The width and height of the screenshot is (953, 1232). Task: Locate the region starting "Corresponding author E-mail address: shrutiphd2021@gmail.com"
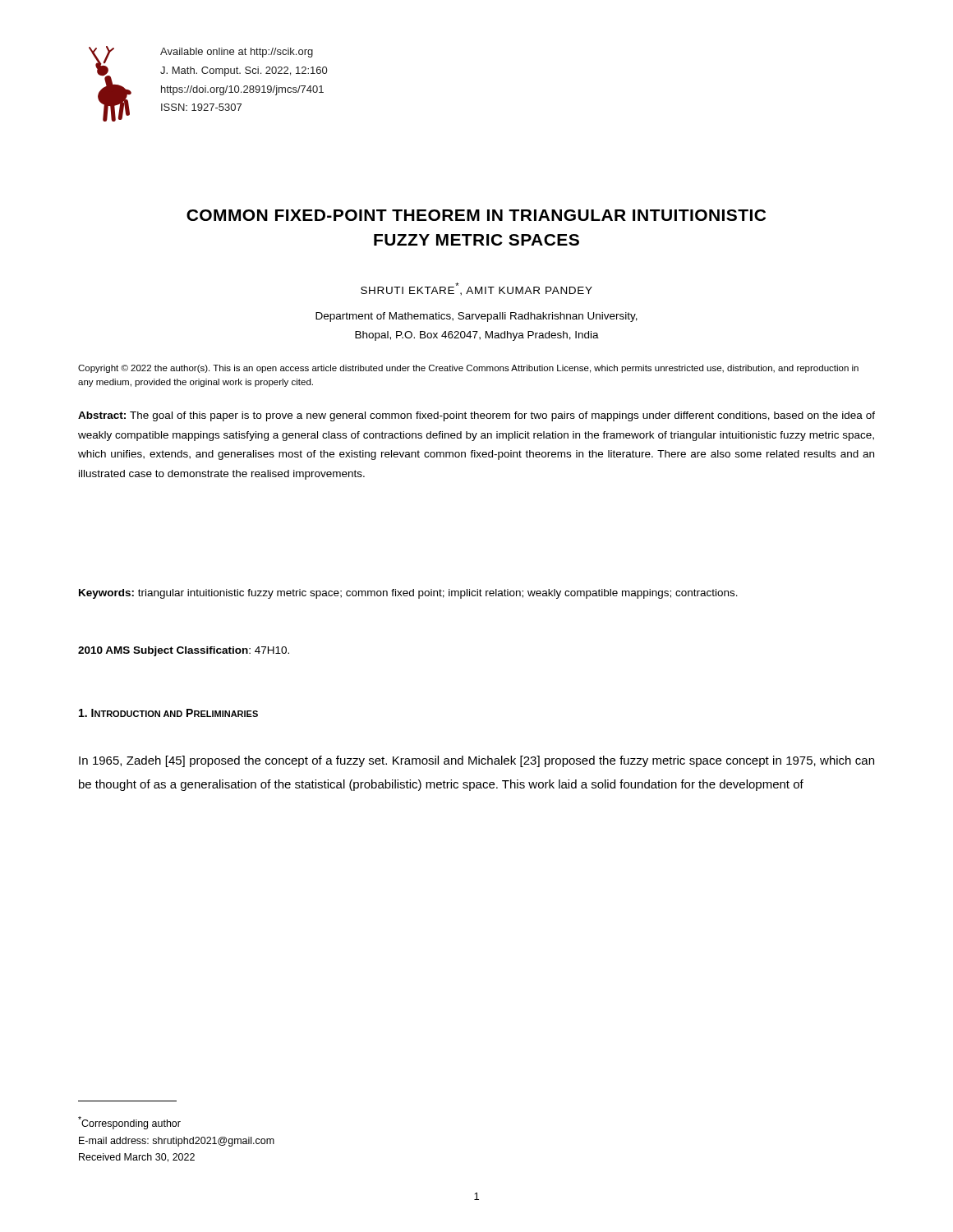[x=176, y=1139]
